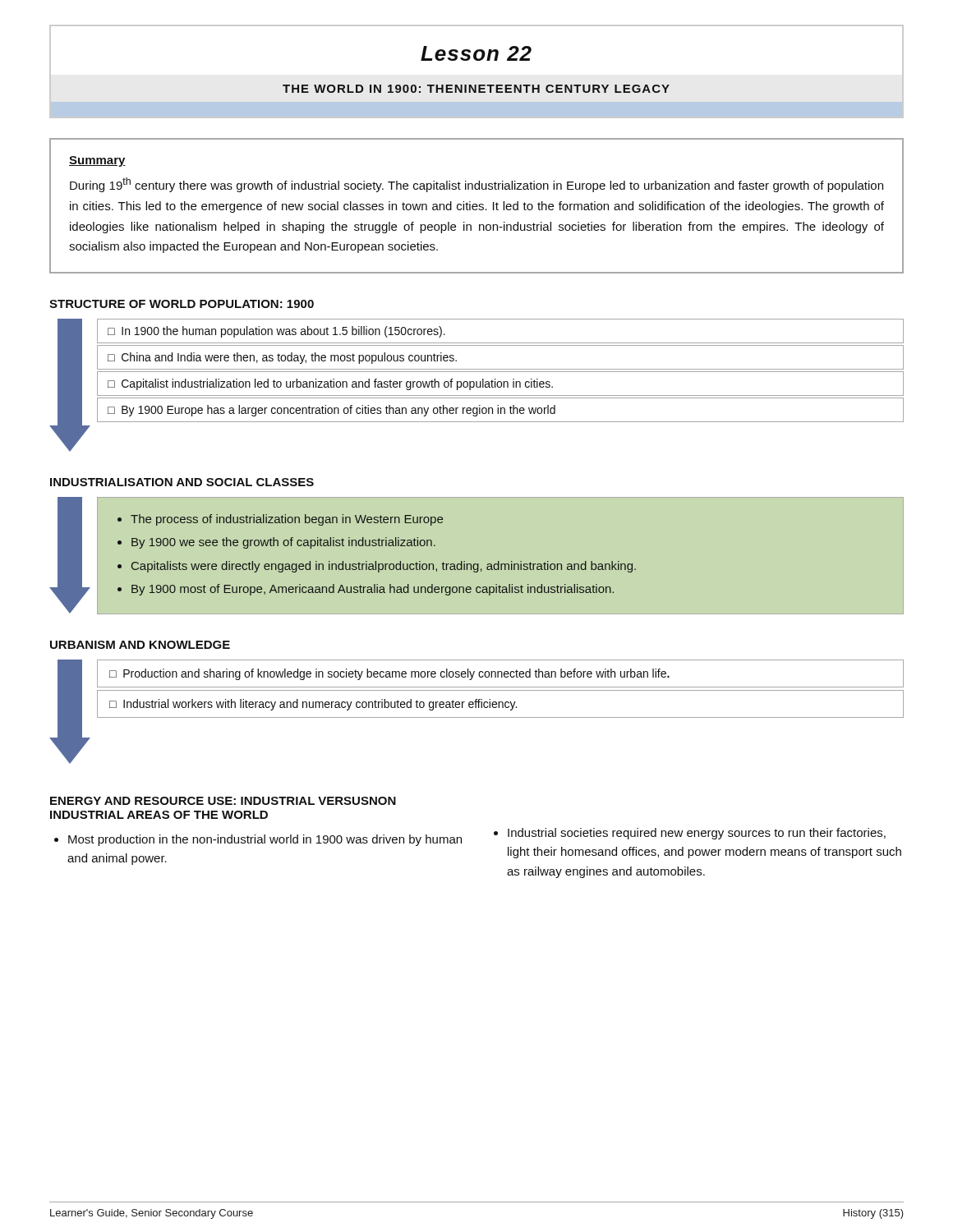Find the text block with the text "Summary During 19th century there"

pos(476,205)
